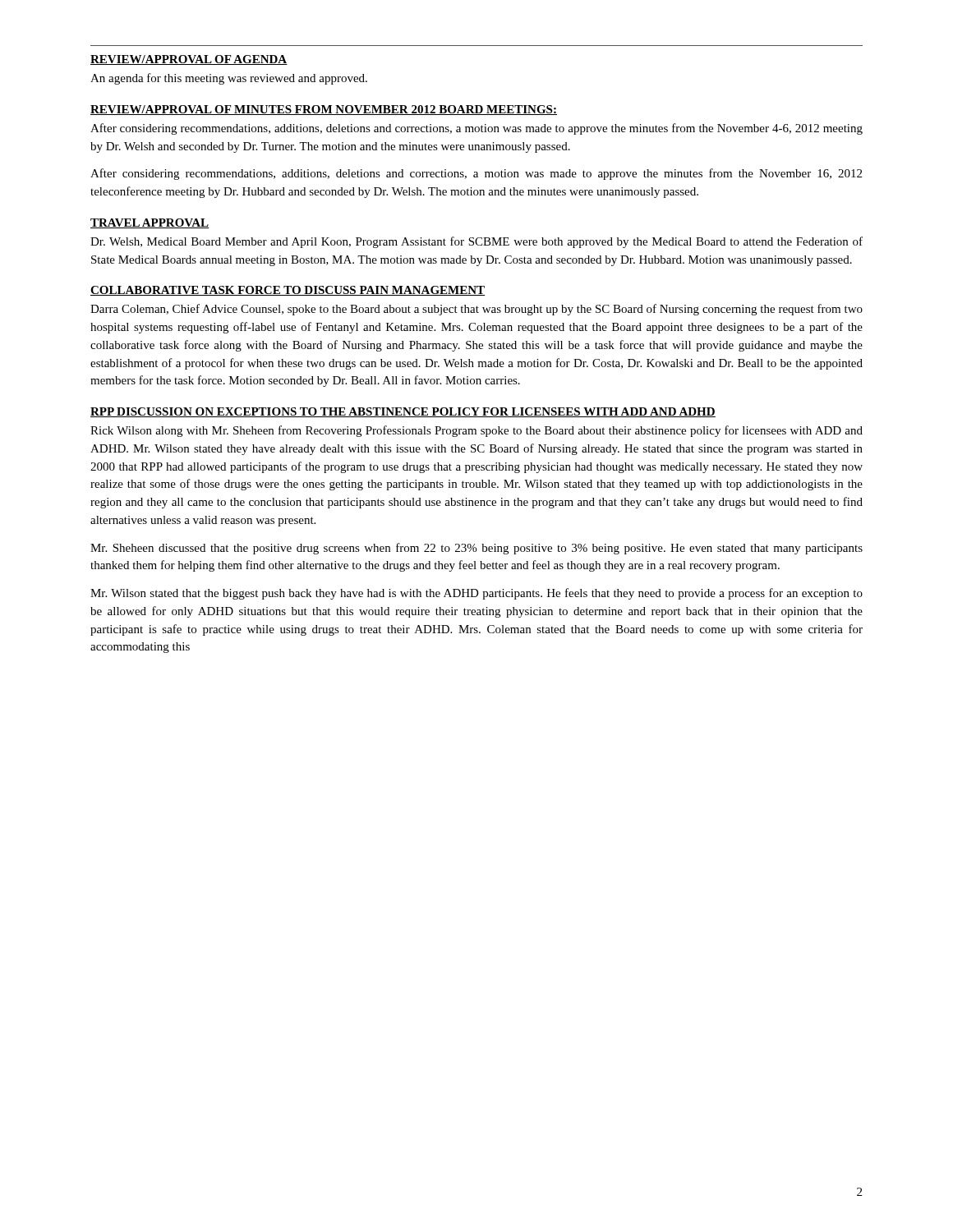The width and height of the screenshot is (953, 1232).
Task: Locate the section header that reads "COLLABORATIVE TASK FORCE TO DISCUSS PAIN MANAGEMENT"
Action: pyautogui.click(x=288, y=290)
